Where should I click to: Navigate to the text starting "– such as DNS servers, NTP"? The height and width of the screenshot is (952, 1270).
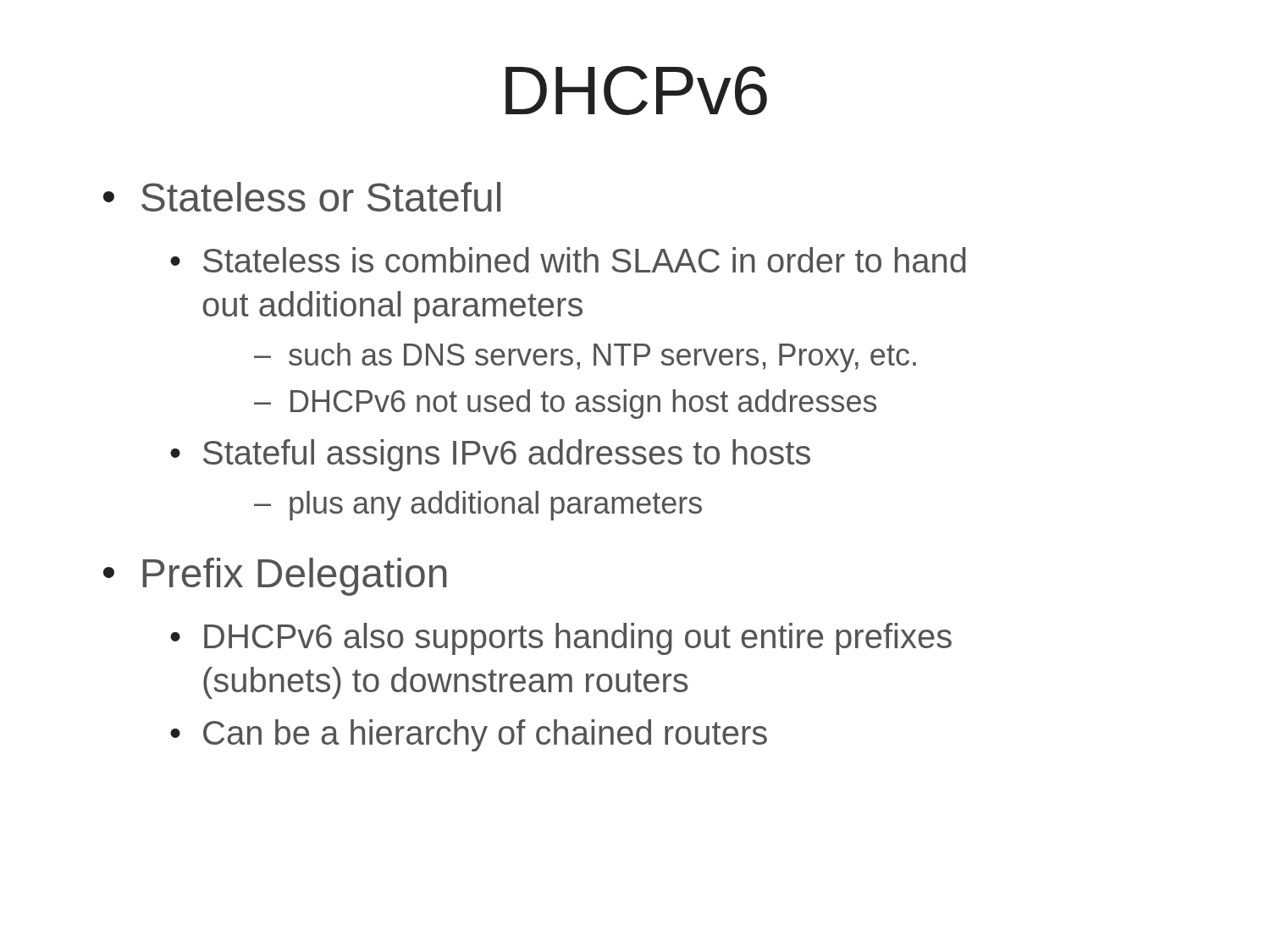pos(586,356)
